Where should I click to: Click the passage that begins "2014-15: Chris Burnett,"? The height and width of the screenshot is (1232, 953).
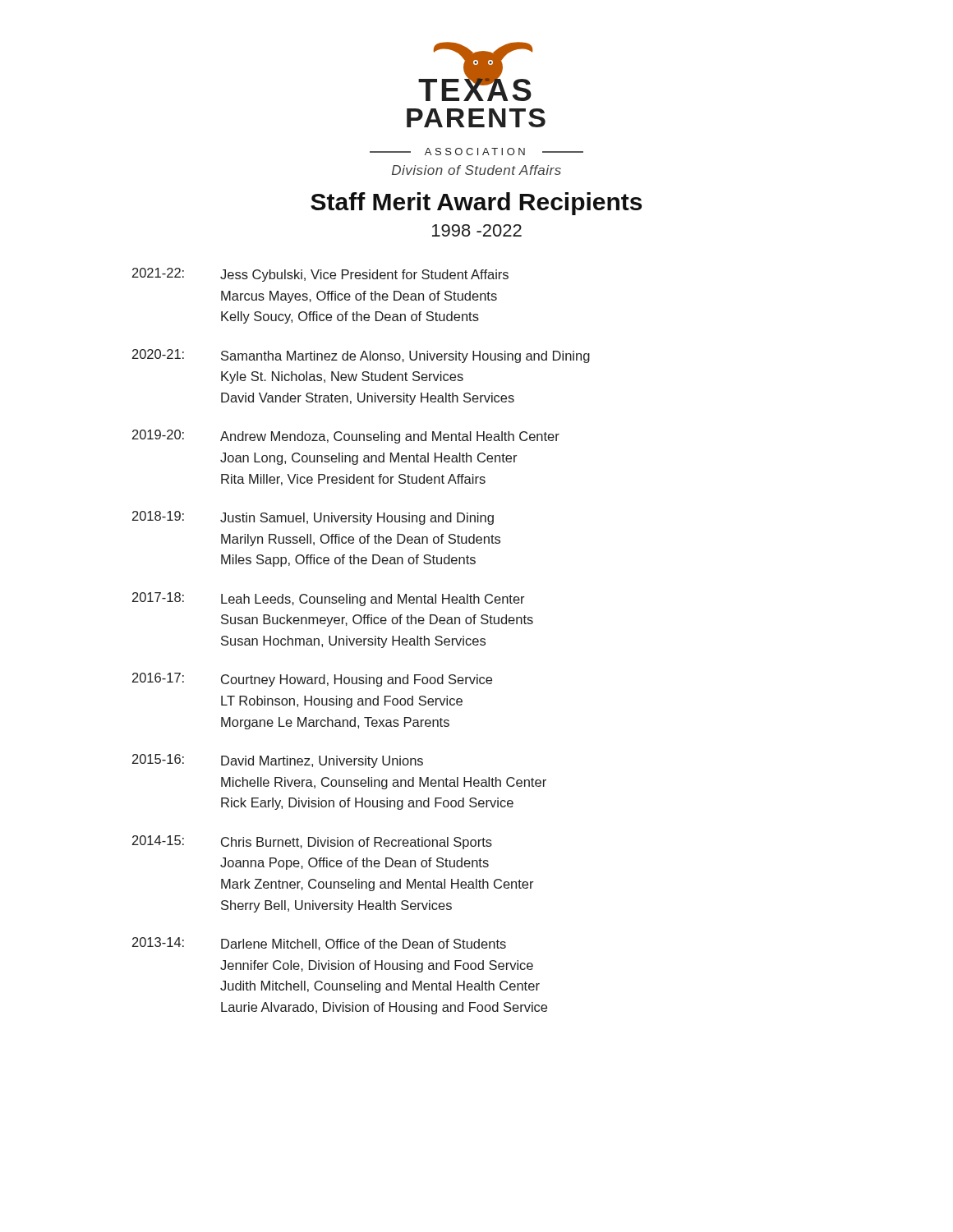[333, 874]
